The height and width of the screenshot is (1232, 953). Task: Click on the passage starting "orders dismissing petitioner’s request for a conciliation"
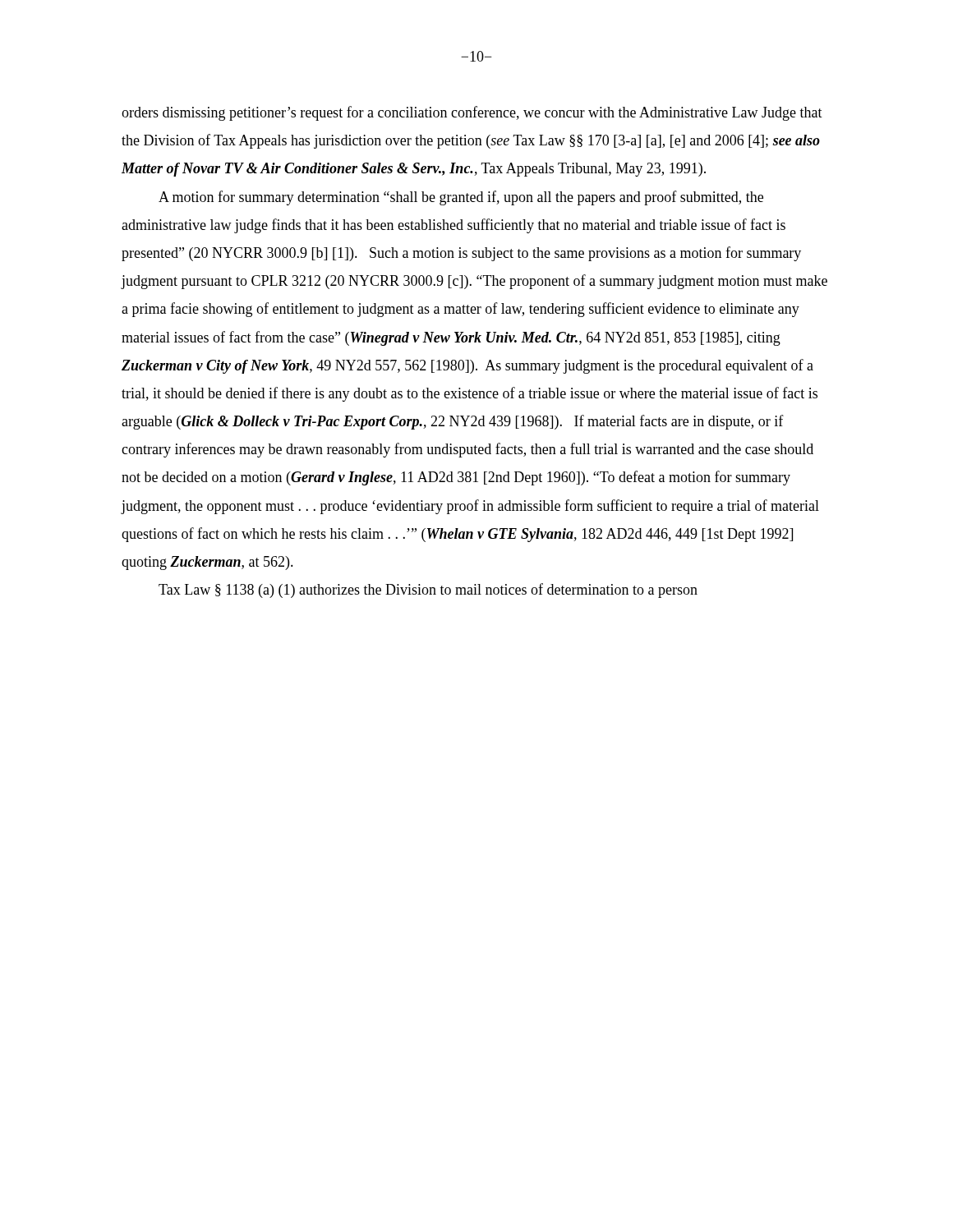(472, 141)
